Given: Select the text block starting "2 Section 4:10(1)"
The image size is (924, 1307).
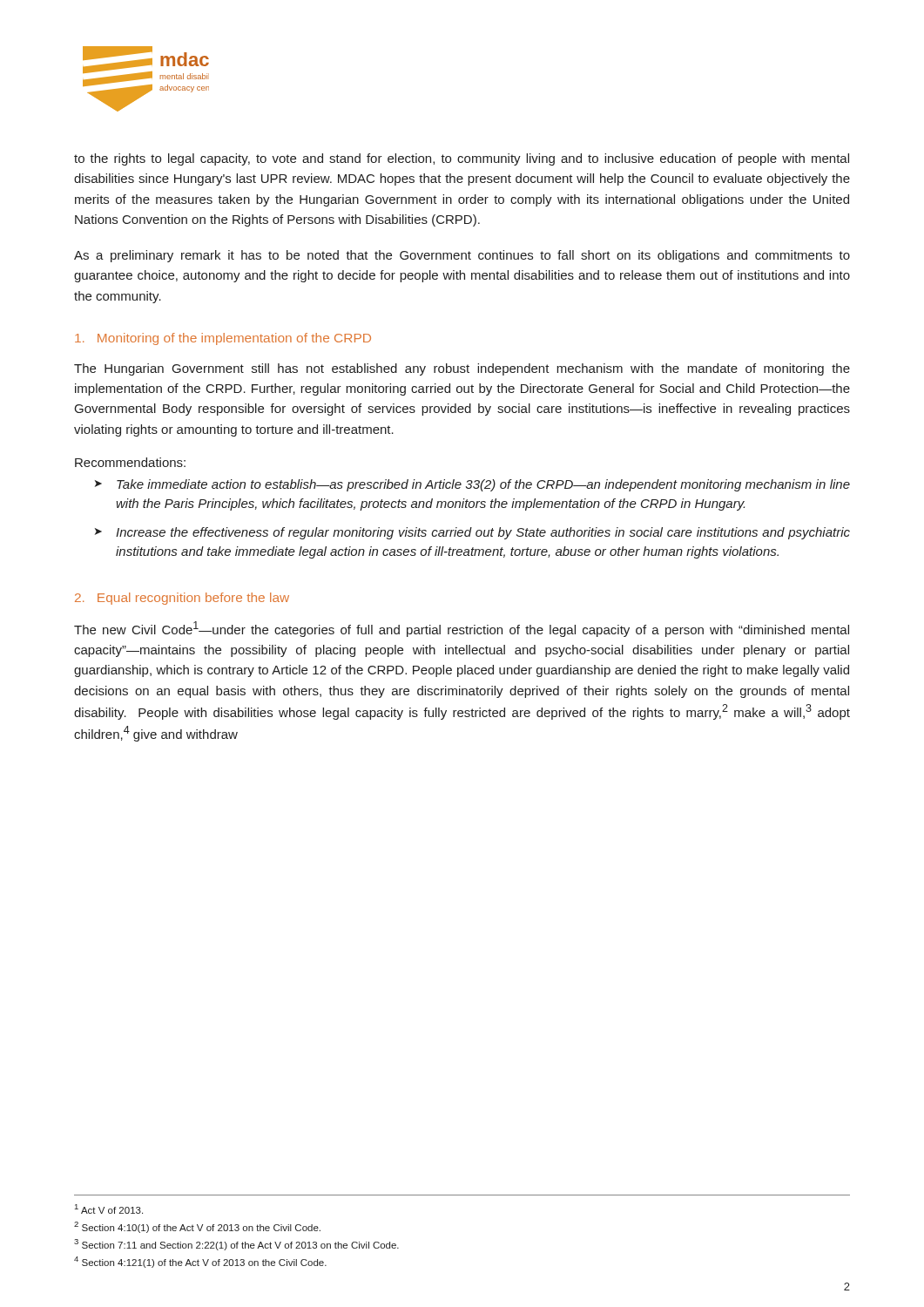Looking at the screenshot, I should tap(198, 1226).
